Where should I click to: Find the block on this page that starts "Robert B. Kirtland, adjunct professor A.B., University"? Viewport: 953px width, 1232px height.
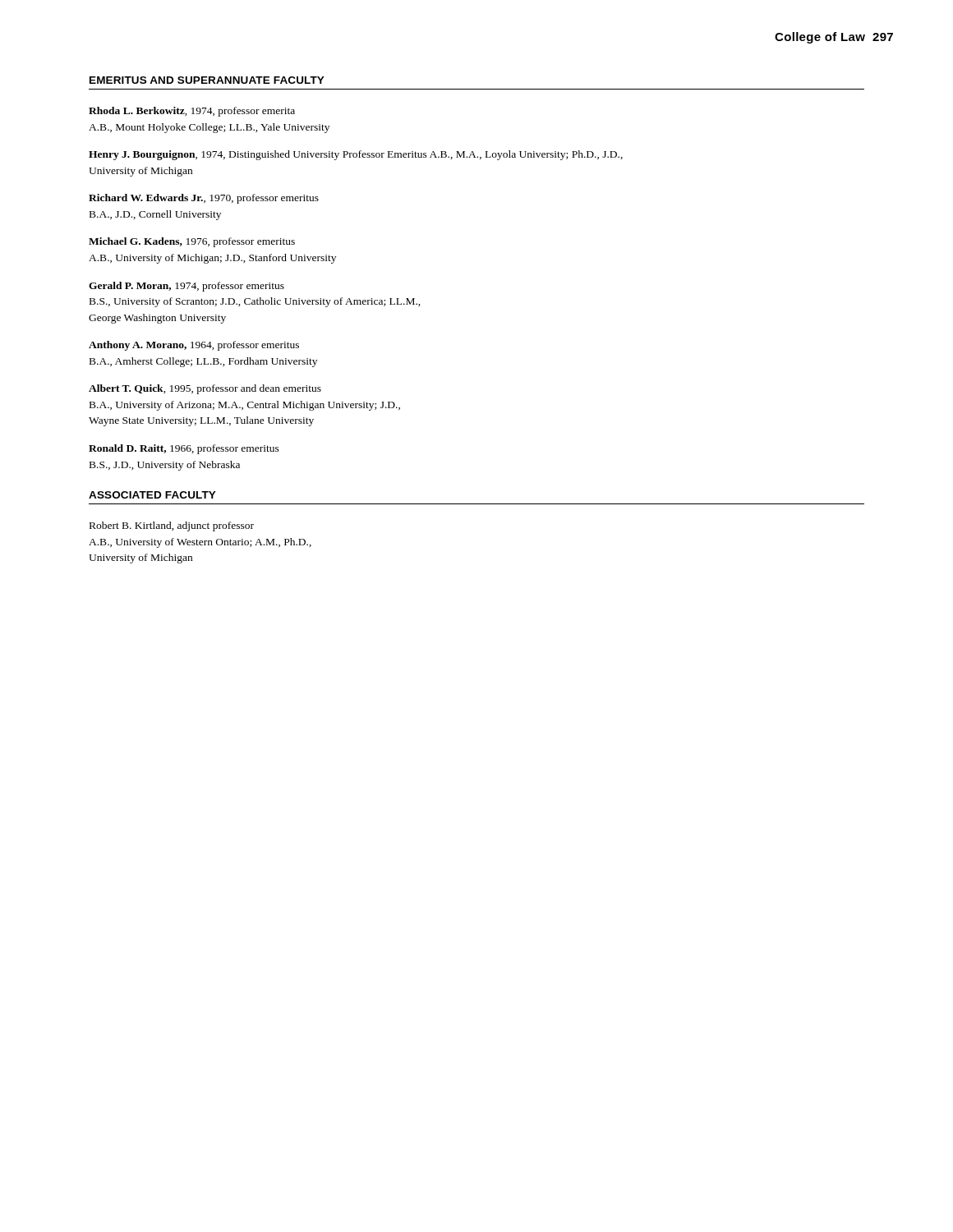click(x=172, y=526)
